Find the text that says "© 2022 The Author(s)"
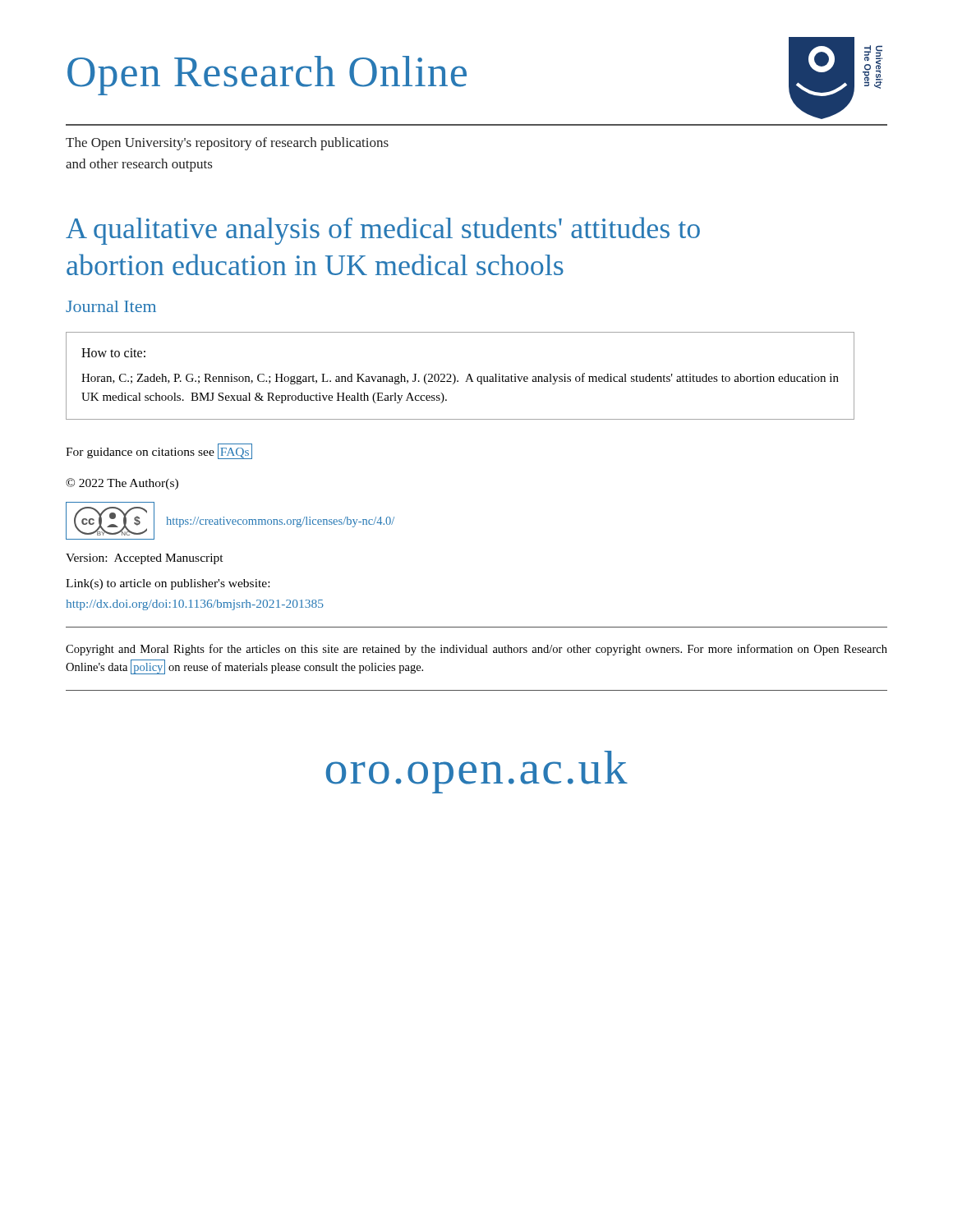Viewport: 953px width, 1232px height. (122, 484)
